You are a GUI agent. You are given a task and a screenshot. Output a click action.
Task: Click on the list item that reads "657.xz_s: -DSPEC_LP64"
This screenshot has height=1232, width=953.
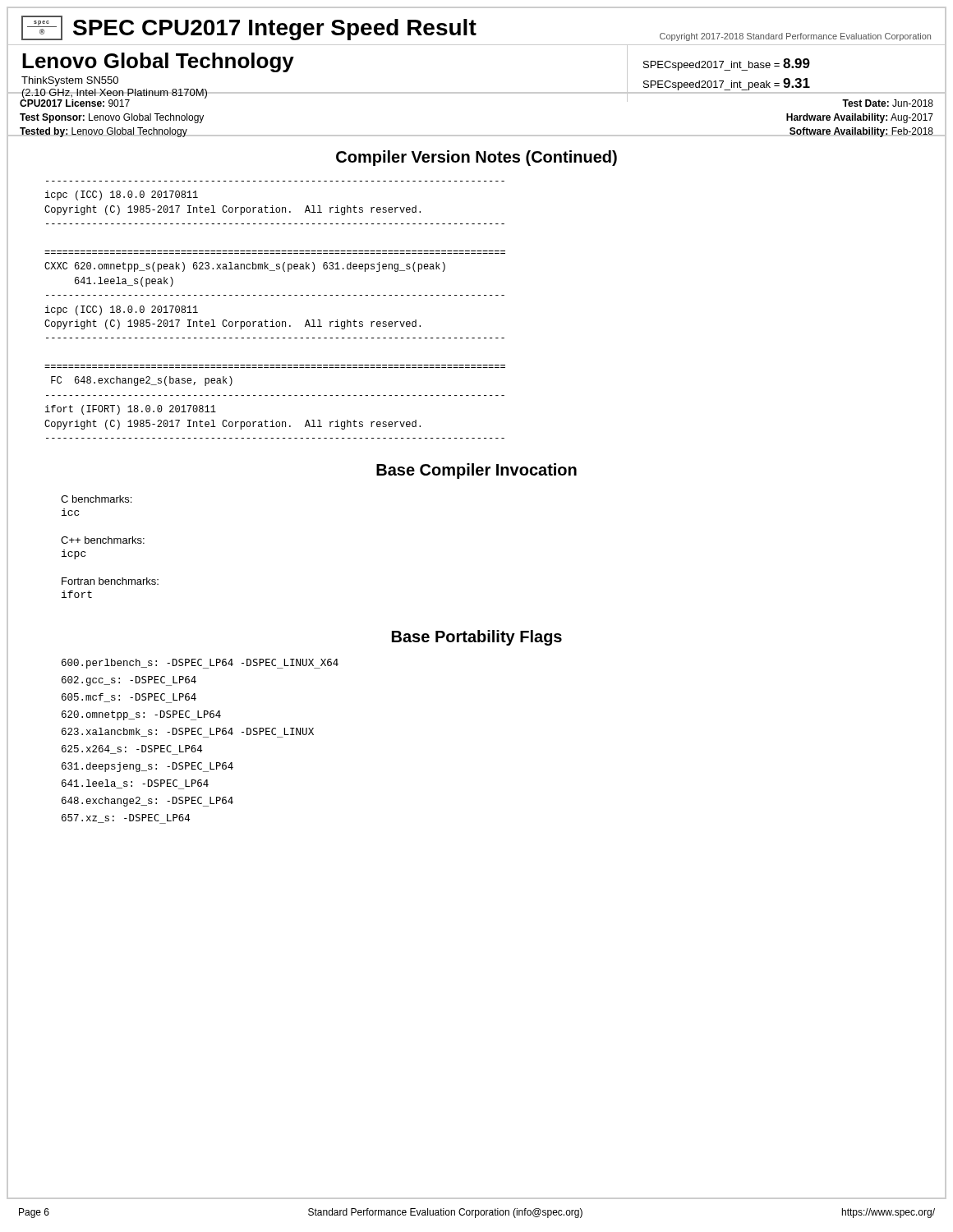tap(126, 818)
